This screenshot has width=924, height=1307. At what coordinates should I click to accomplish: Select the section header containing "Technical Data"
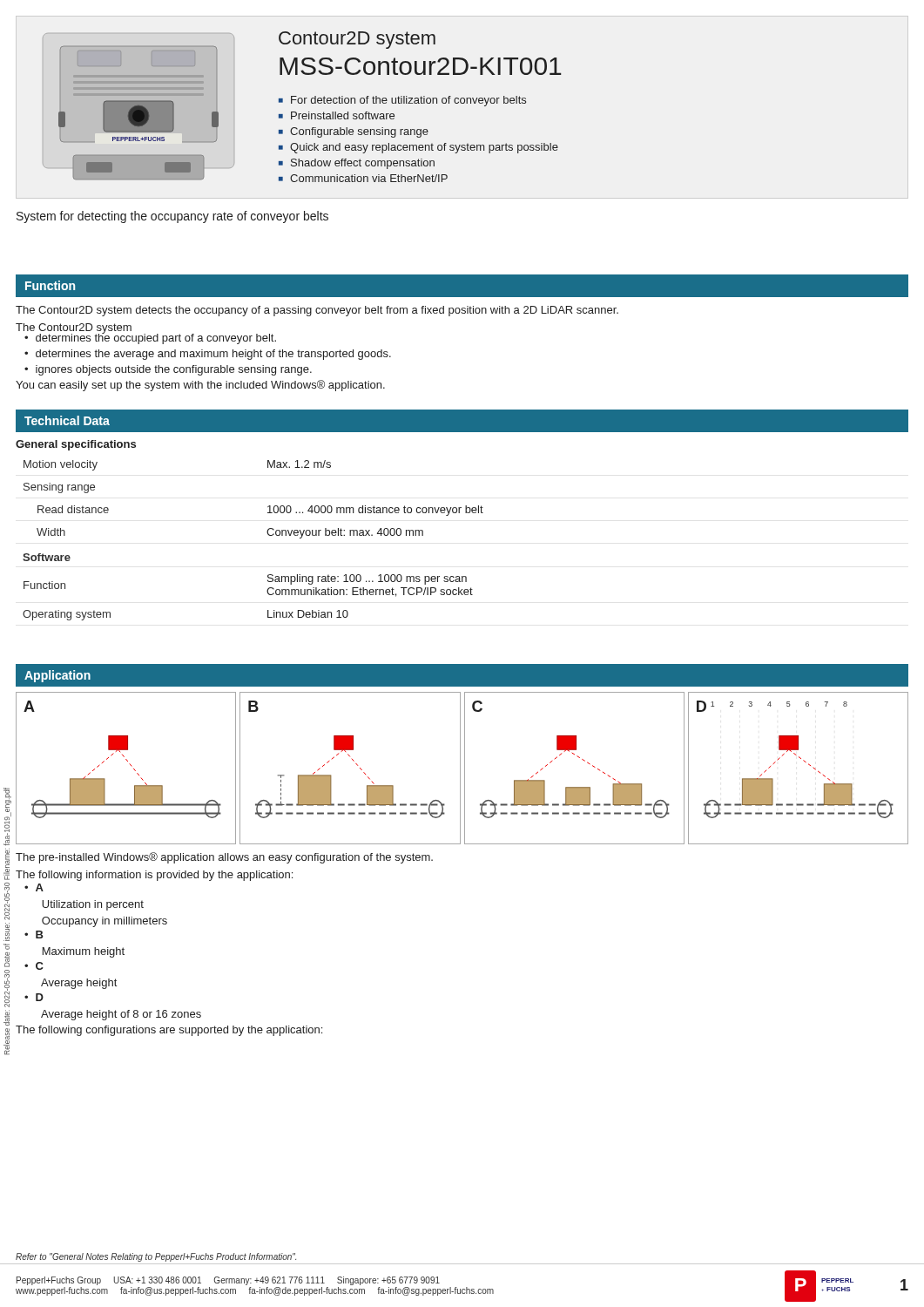(67, 421)
